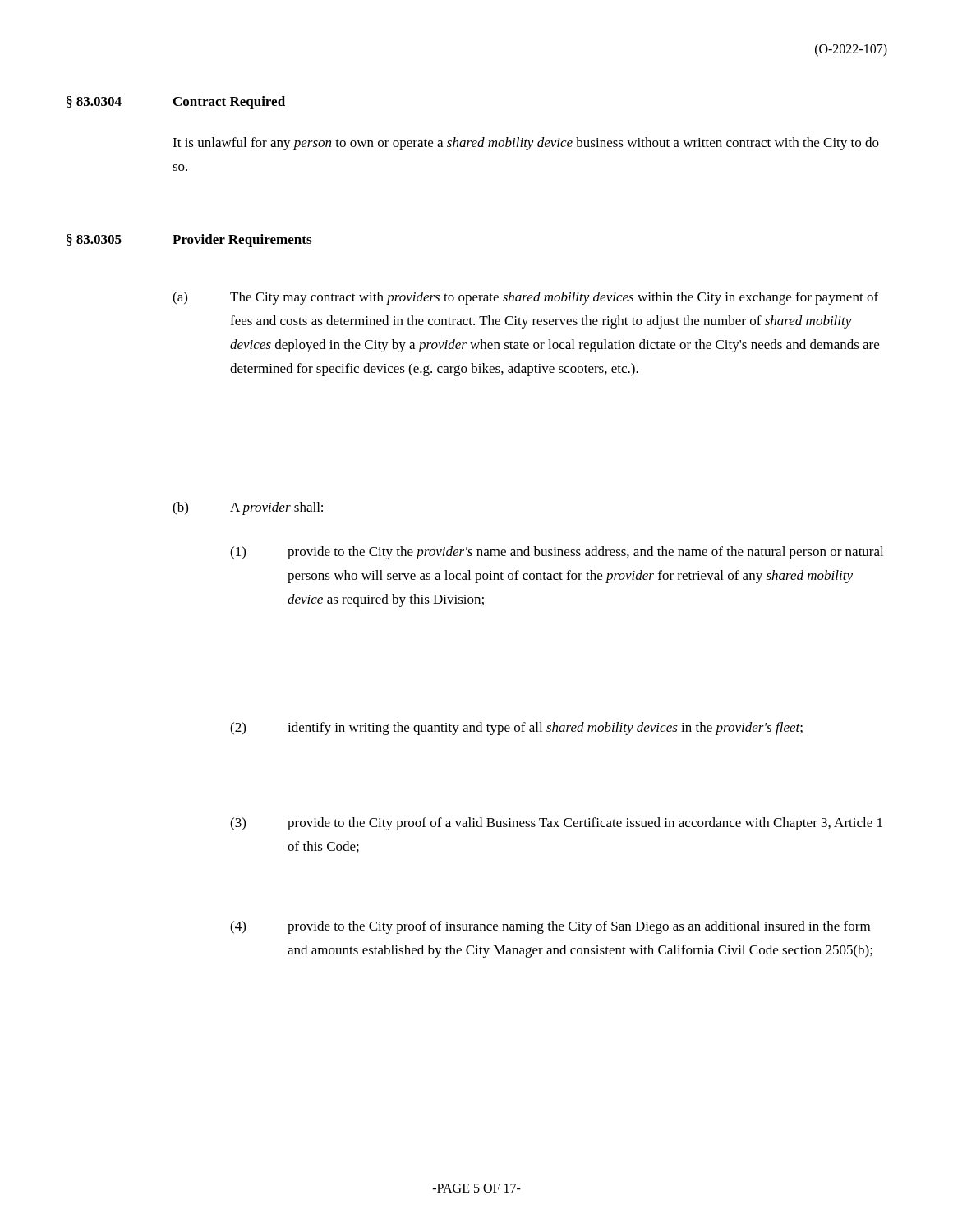Screen dimensions: 1232x953
Task: Select the list item containing "(b) A provider"
Action: (248, 508)
